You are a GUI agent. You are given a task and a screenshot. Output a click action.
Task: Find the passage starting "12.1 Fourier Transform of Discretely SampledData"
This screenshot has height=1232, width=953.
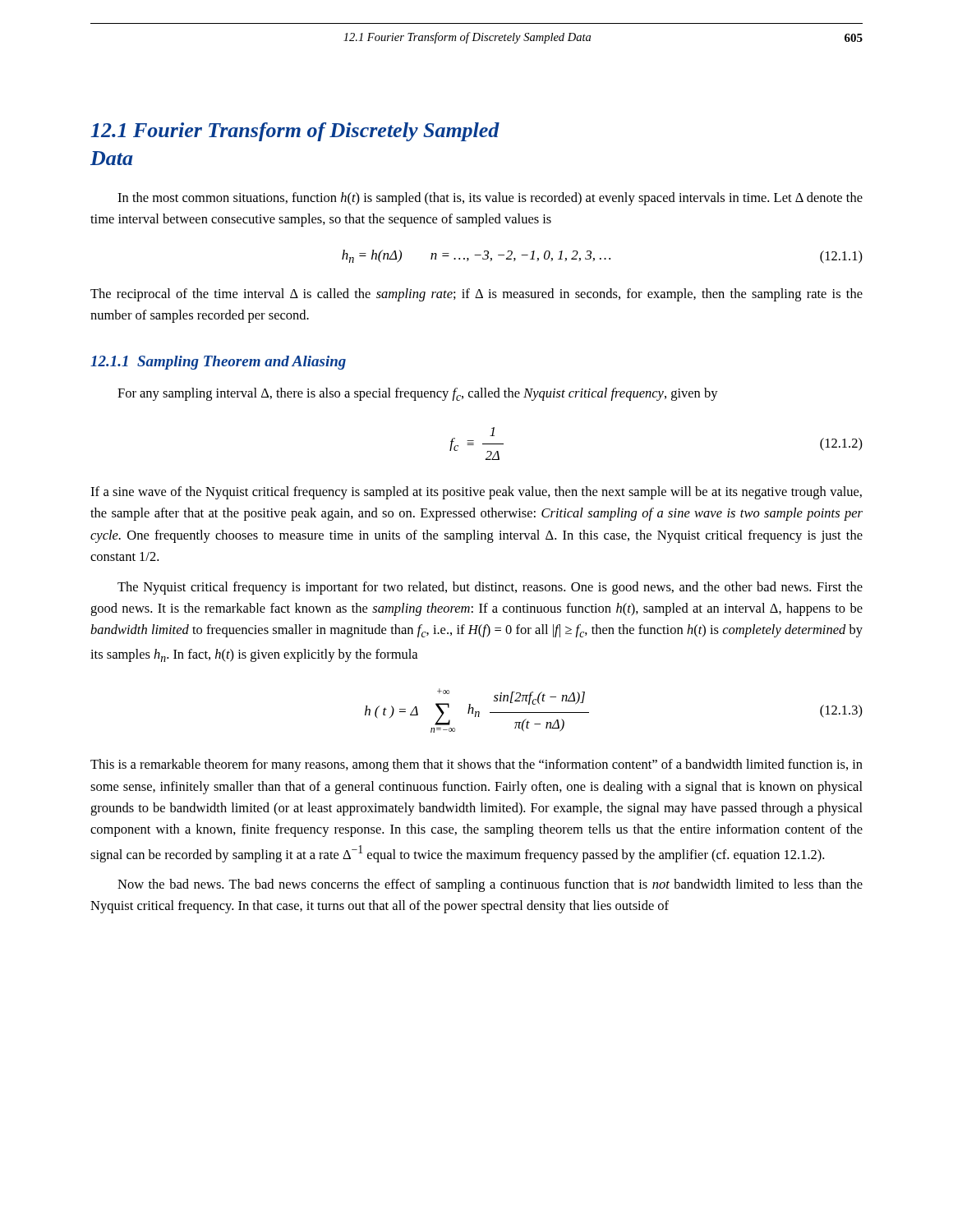[295, 144]
